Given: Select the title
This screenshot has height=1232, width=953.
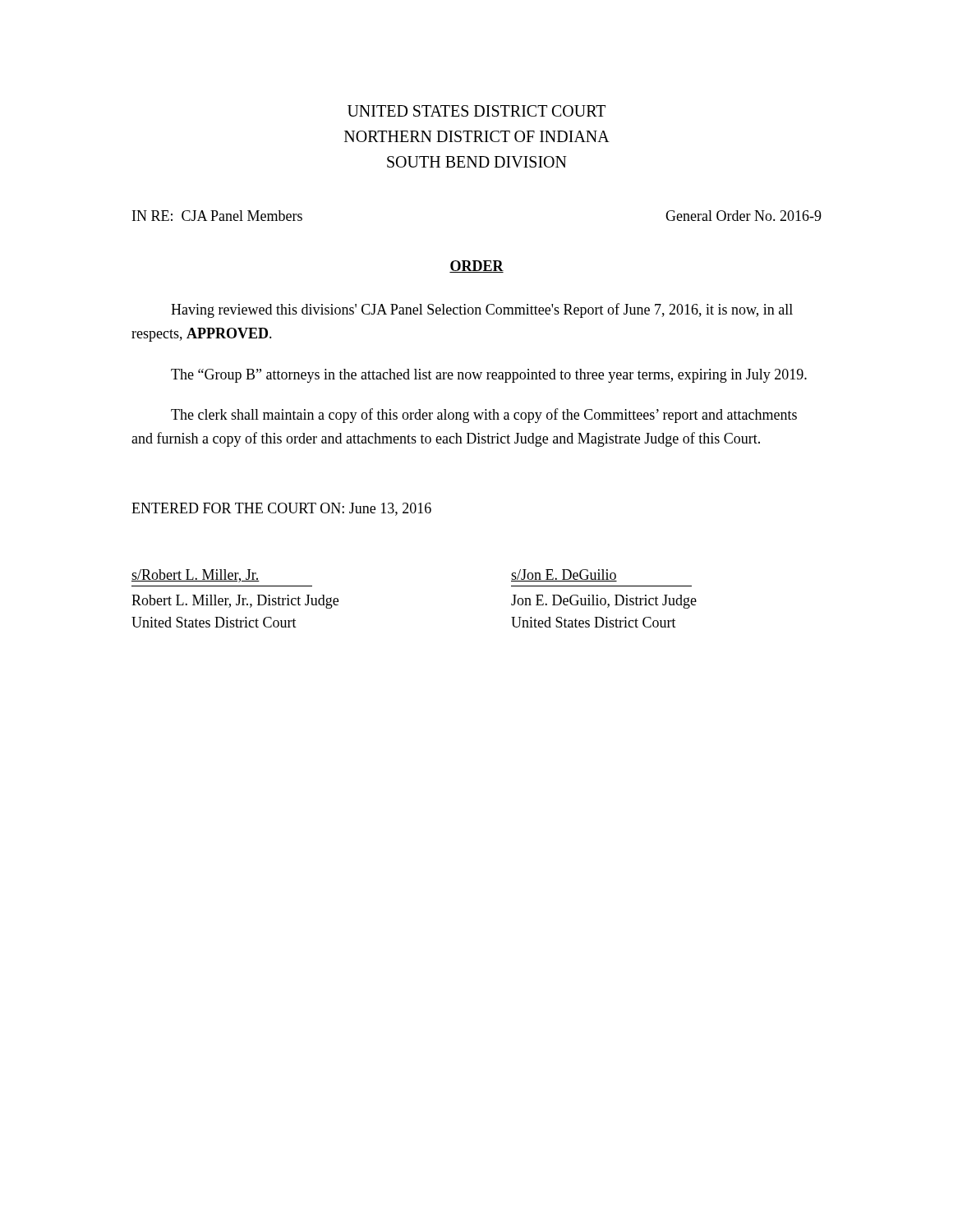Looking at the screenshot, I should tap(476, 136).
